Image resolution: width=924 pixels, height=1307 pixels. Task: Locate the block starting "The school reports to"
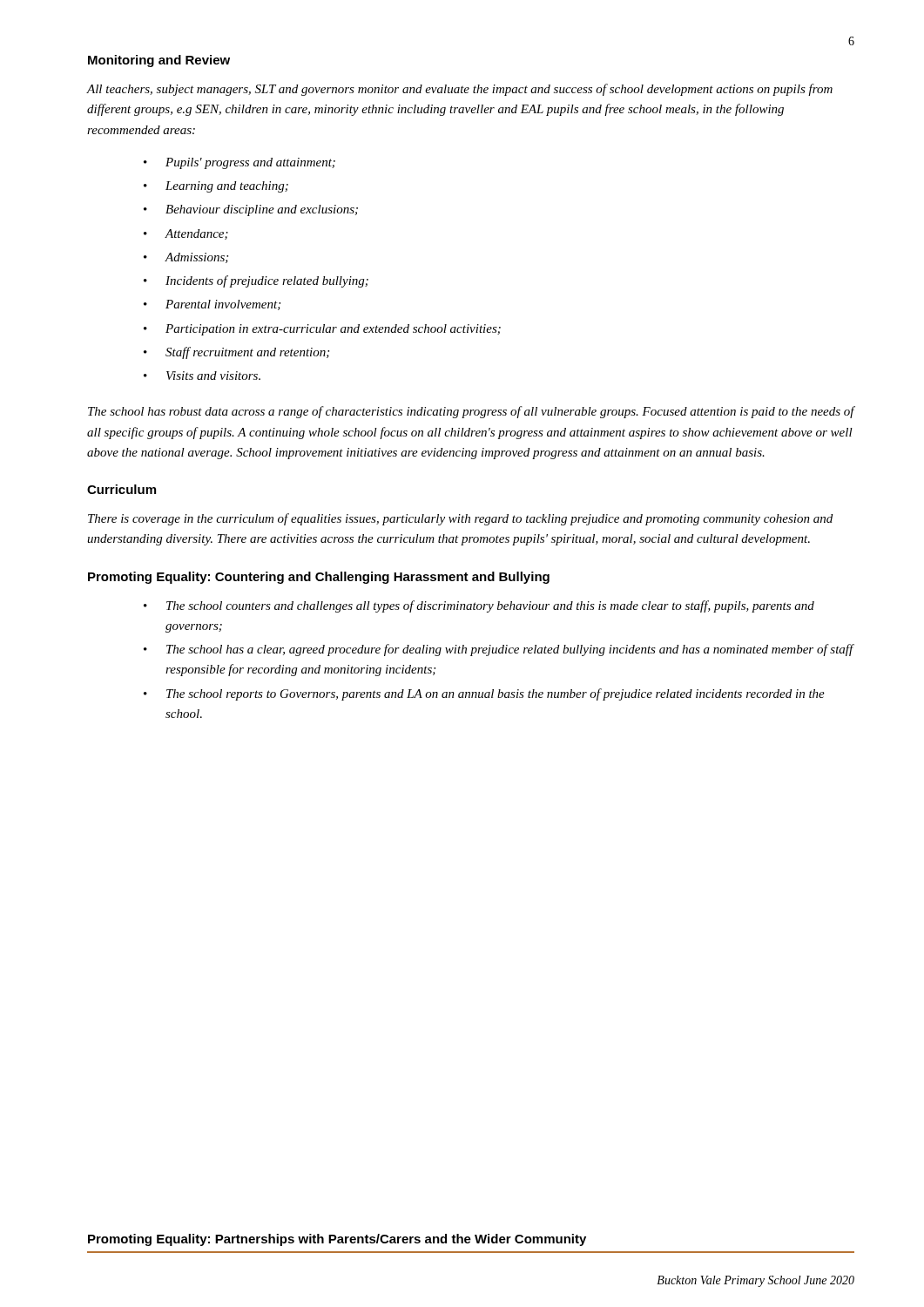495,703
